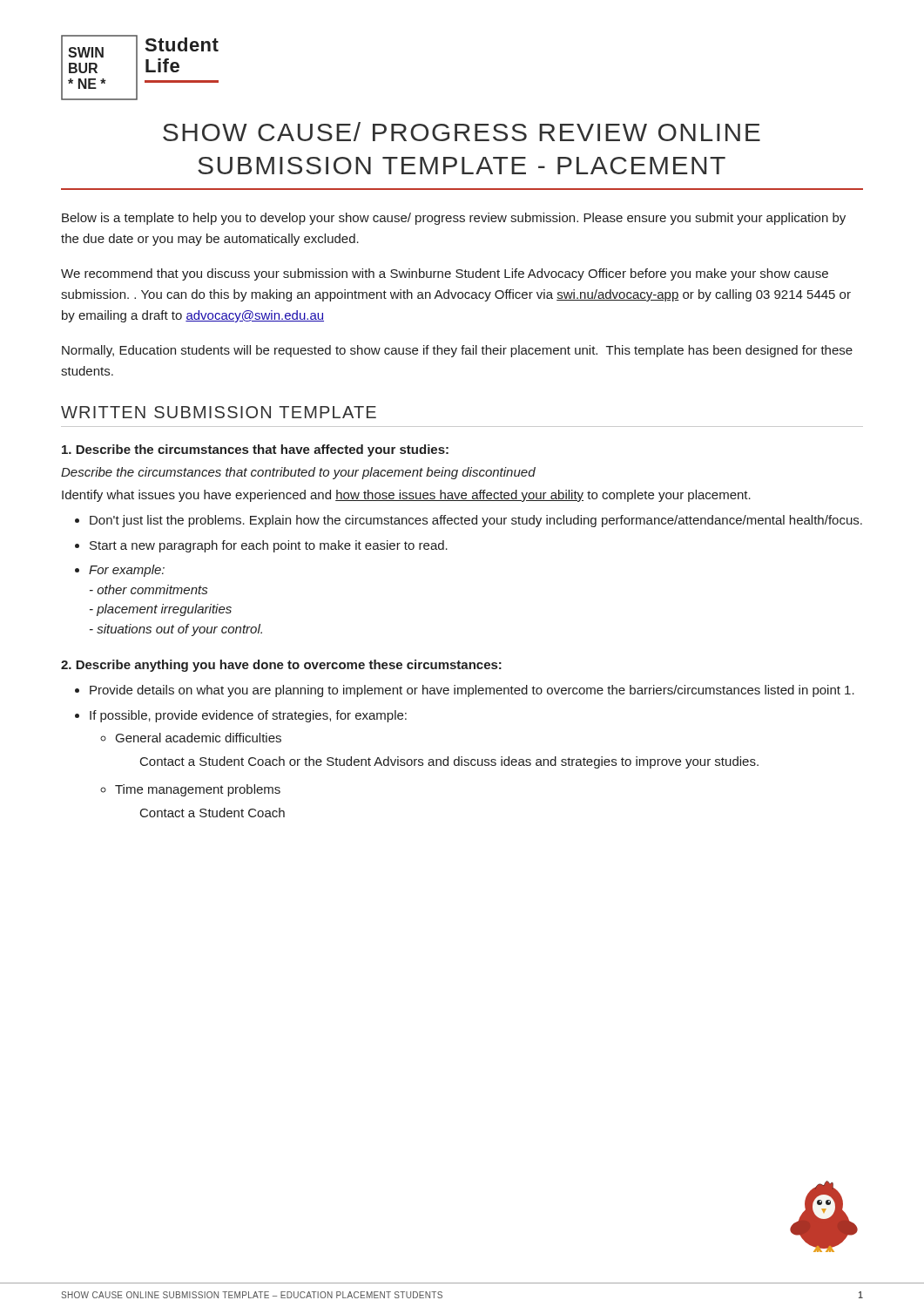Click on the region starting "Identify what issues"
Screen dimensions: 1307x924
pos(406,495)
